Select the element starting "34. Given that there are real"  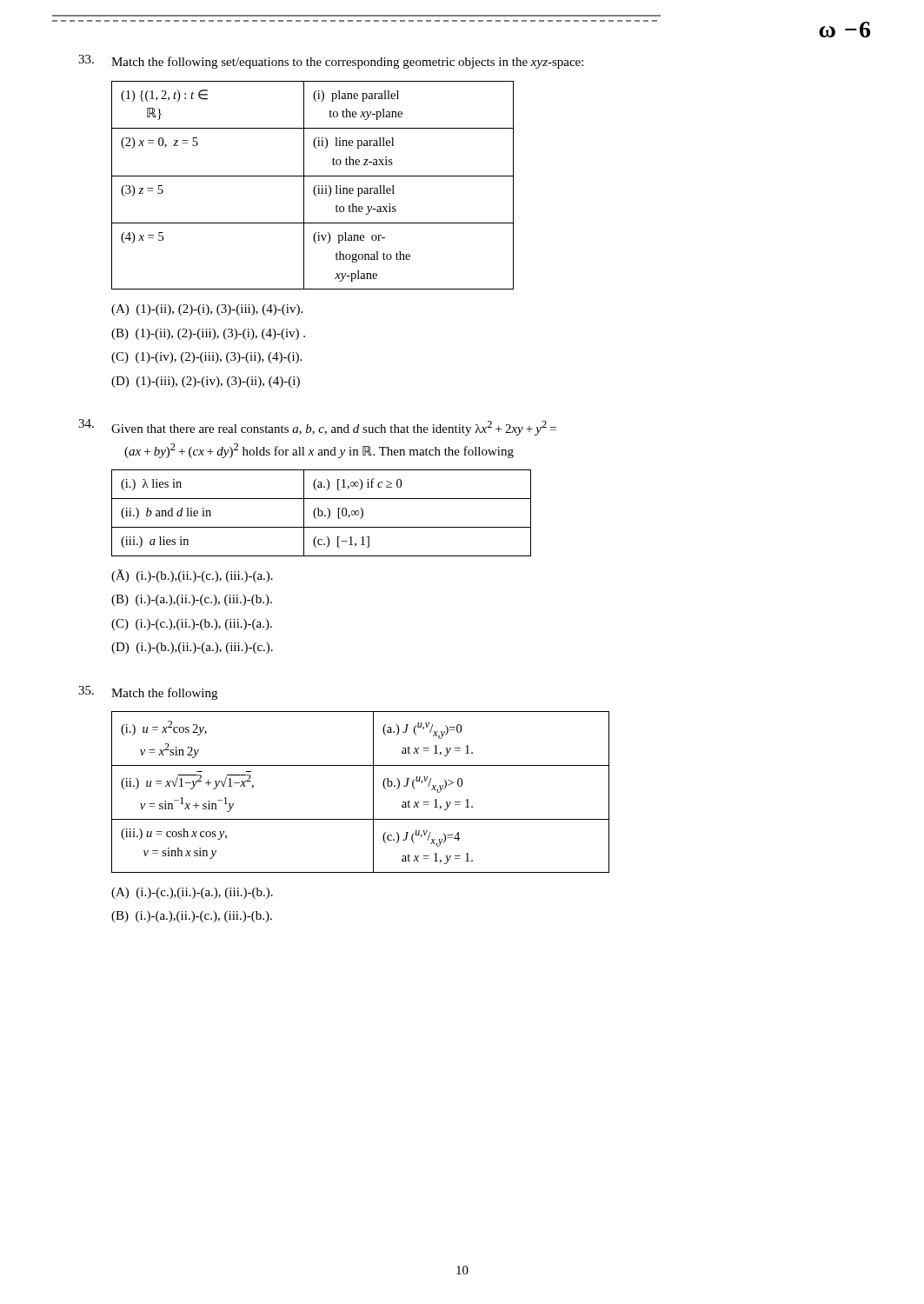coord(475,538)
